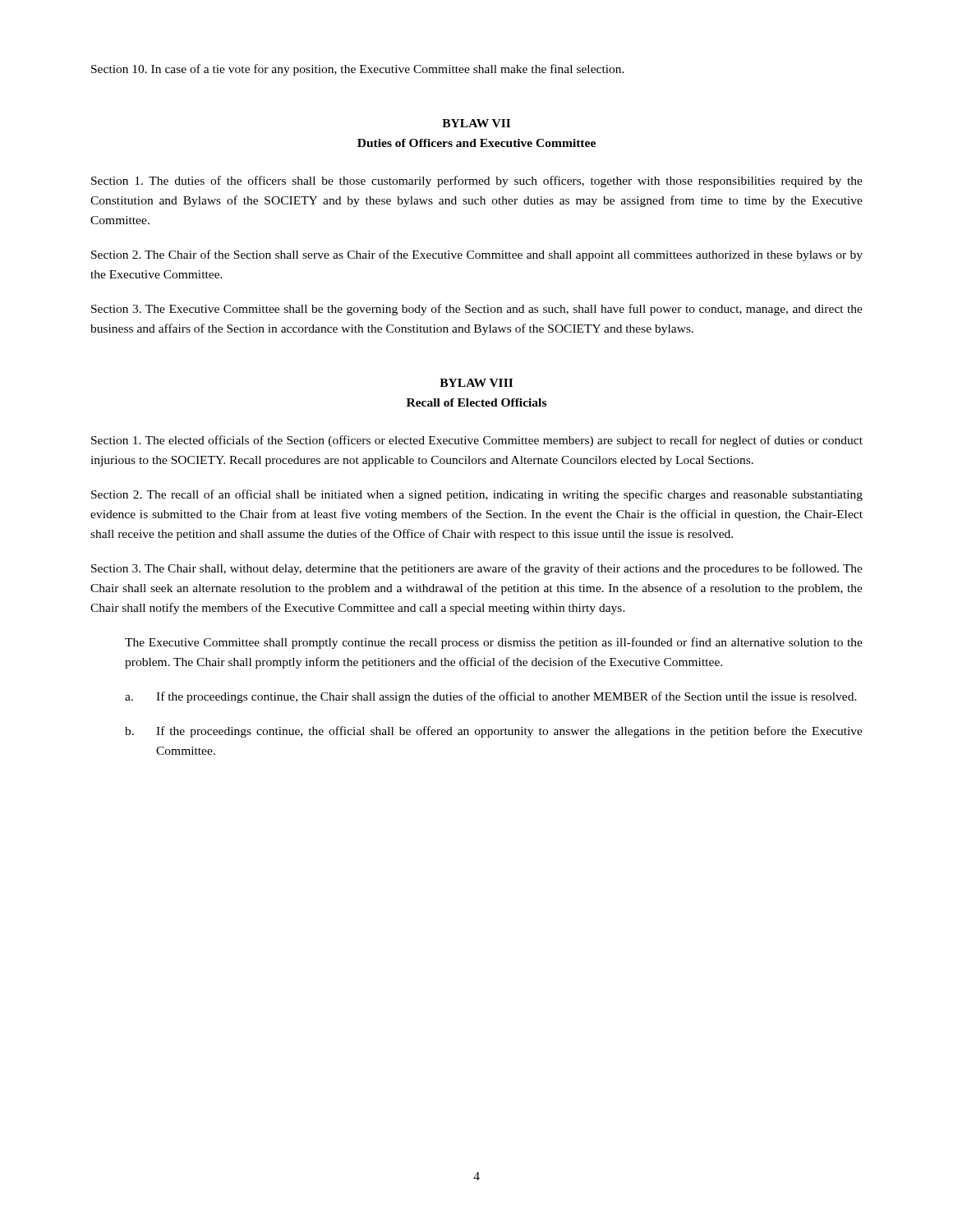Image resolution: width=953 pixels, height=1232 pixels.
Task: Click the section header that begins "BYLAW VIII Recall"
Action: (476, 393)
